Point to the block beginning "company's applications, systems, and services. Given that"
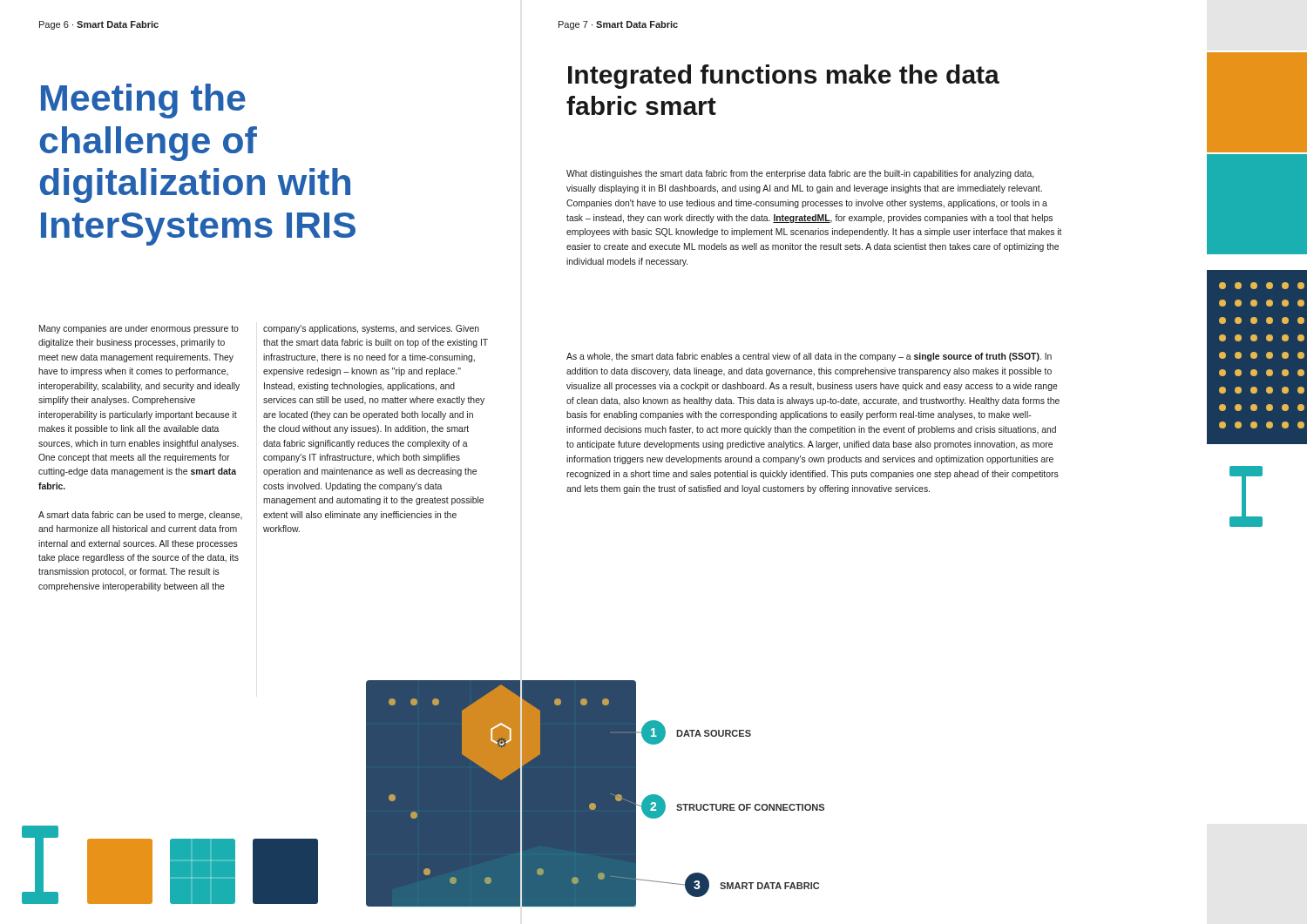 click(x=376, y=429)
